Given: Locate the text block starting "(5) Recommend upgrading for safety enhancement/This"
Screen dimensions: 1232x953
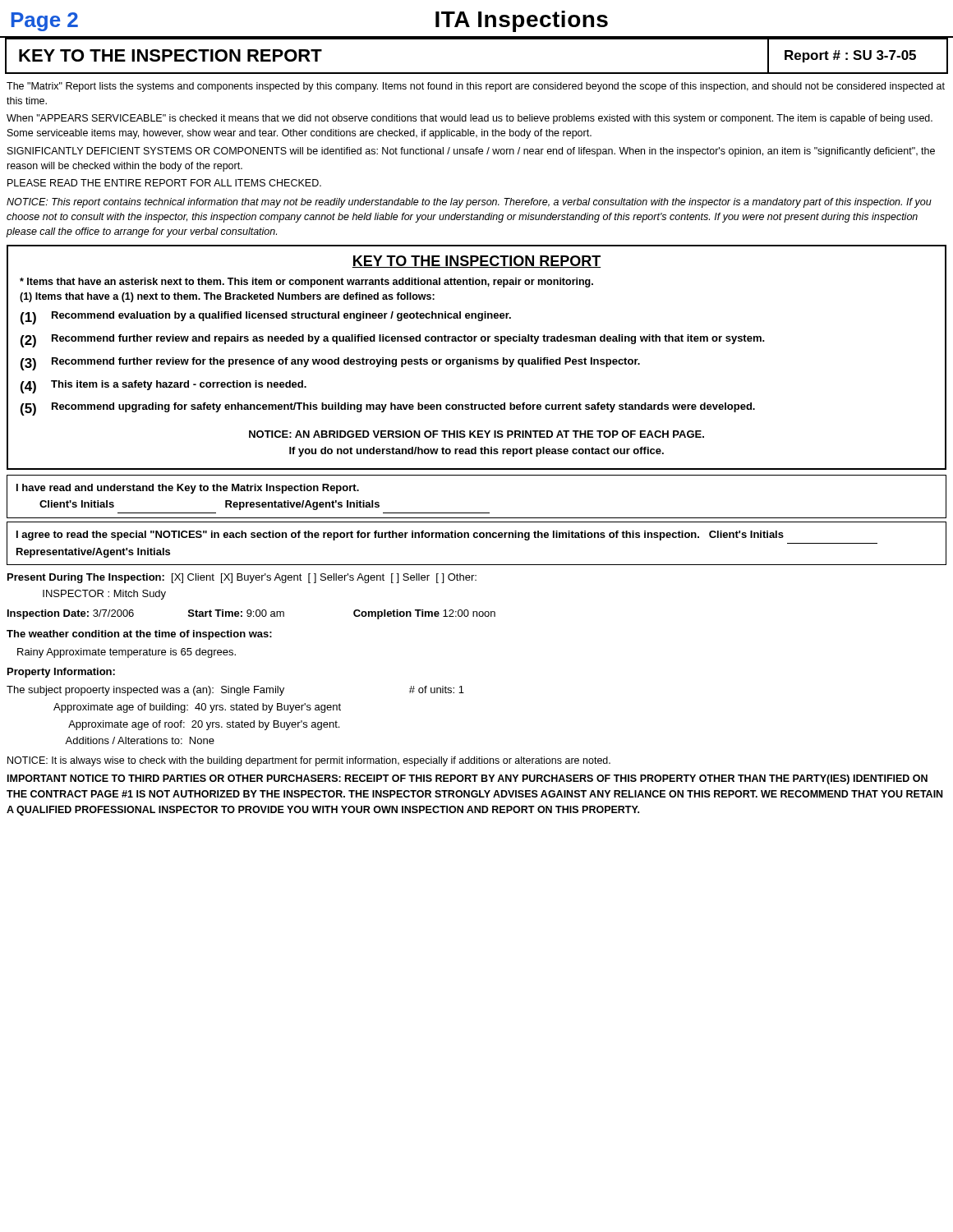Looking at the screenshot, I should click(388, 409).
